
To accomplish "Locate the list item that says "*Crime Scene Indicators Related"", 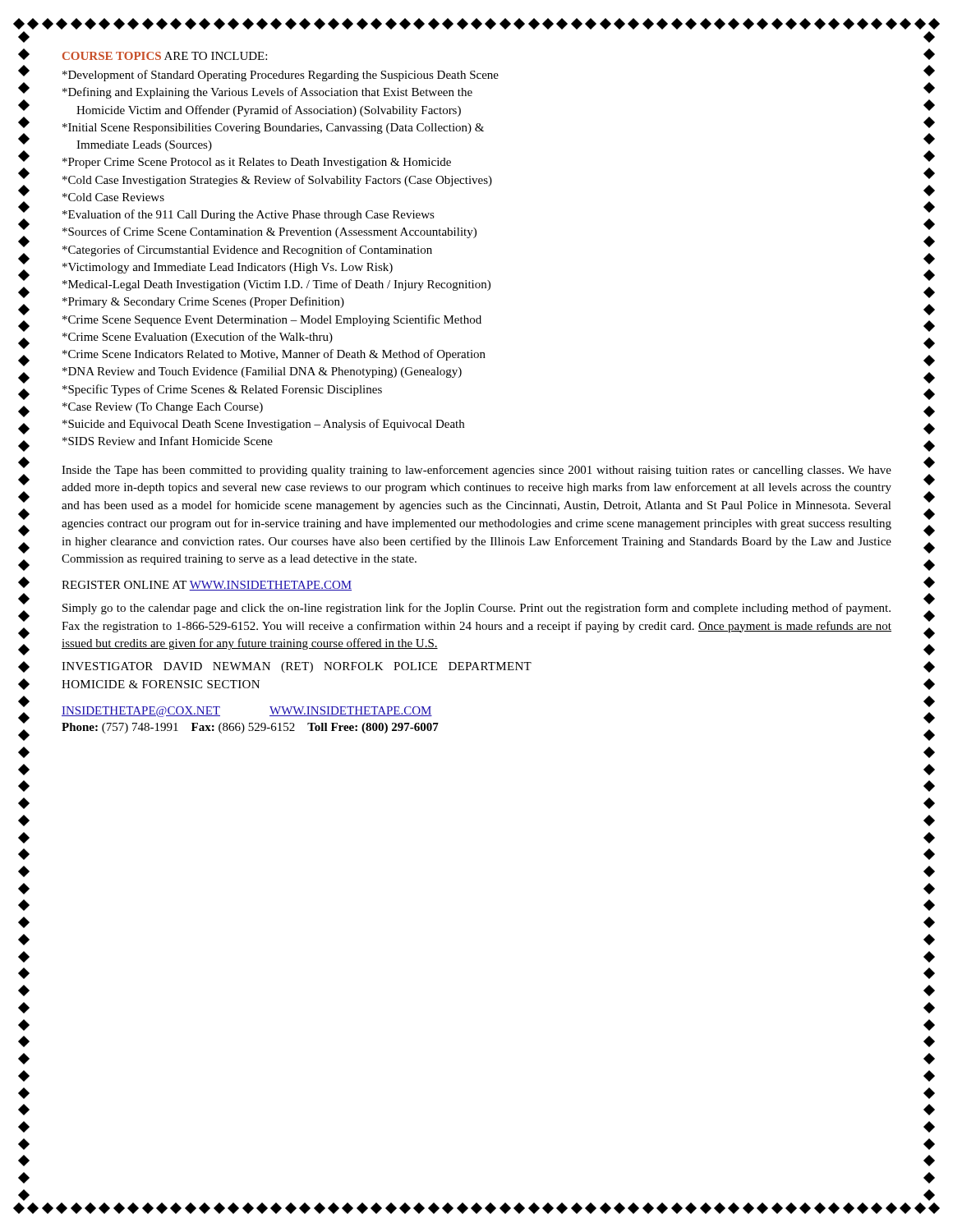I will click(x=274, y=354).
